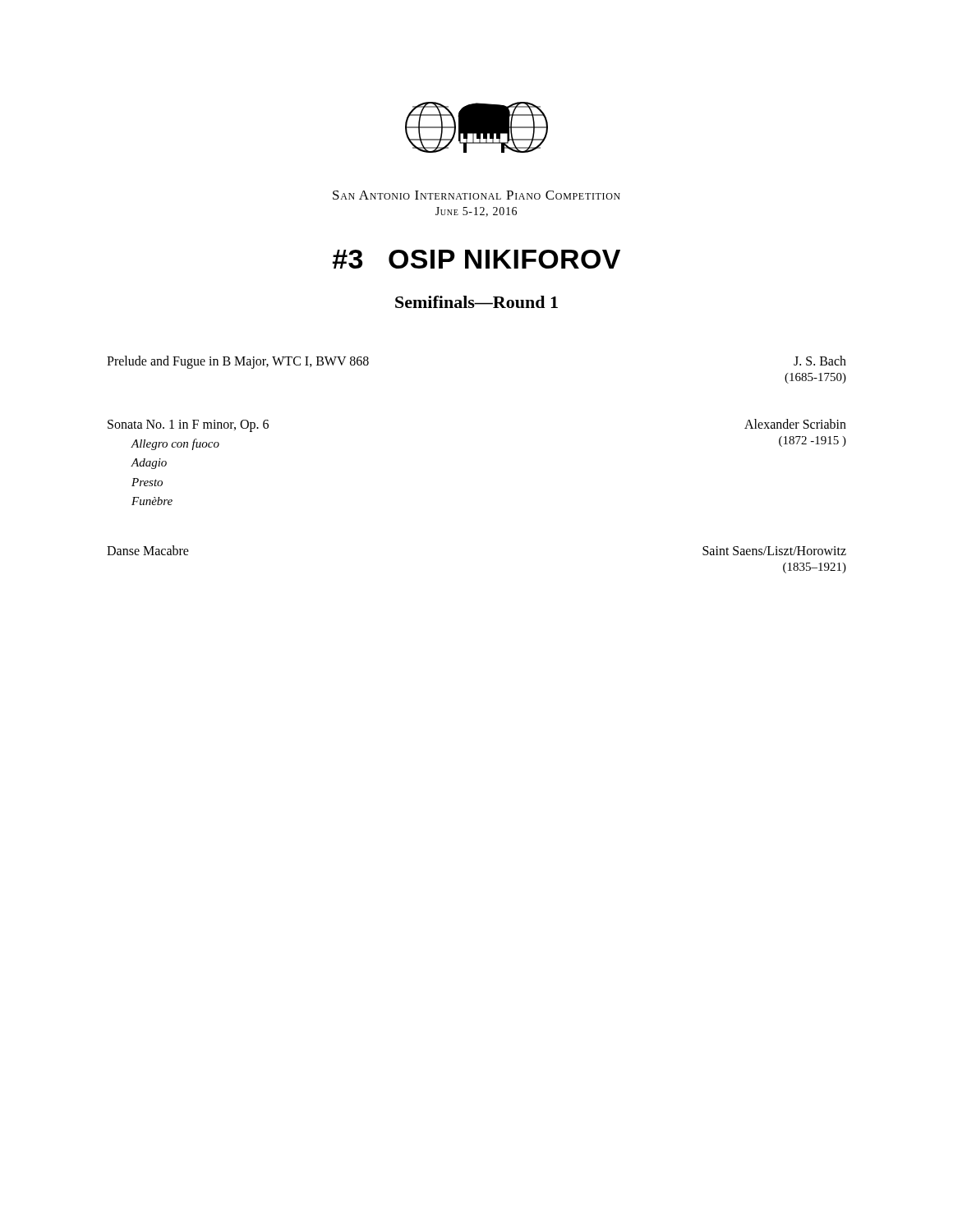The height and width of the screenshot is (1232, 953).
Task: Navigate to the text starting "Prelude and Fugue in B"
Action: [238, 361]
